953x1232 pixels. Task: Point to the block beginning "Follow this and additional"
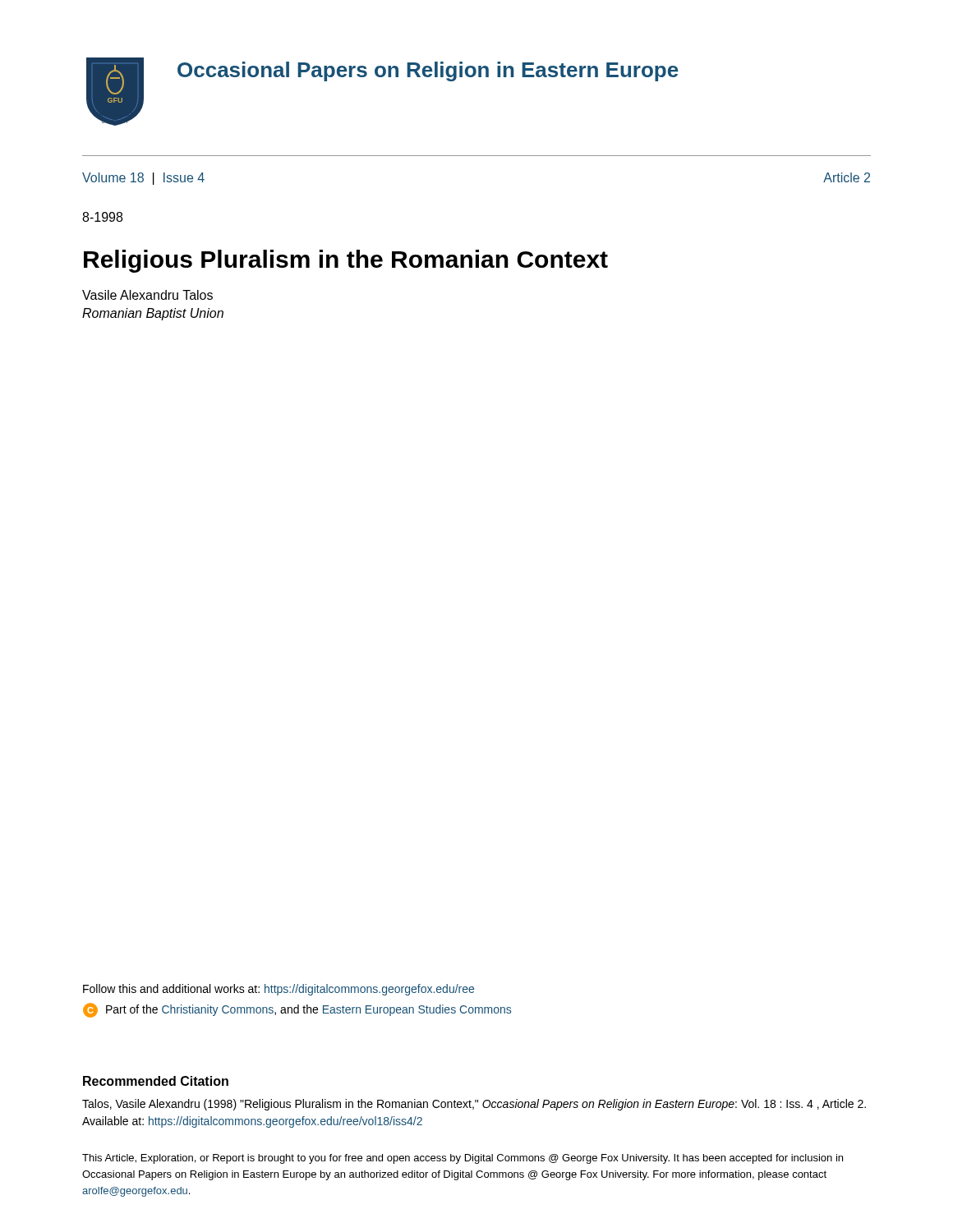point(278,989)
